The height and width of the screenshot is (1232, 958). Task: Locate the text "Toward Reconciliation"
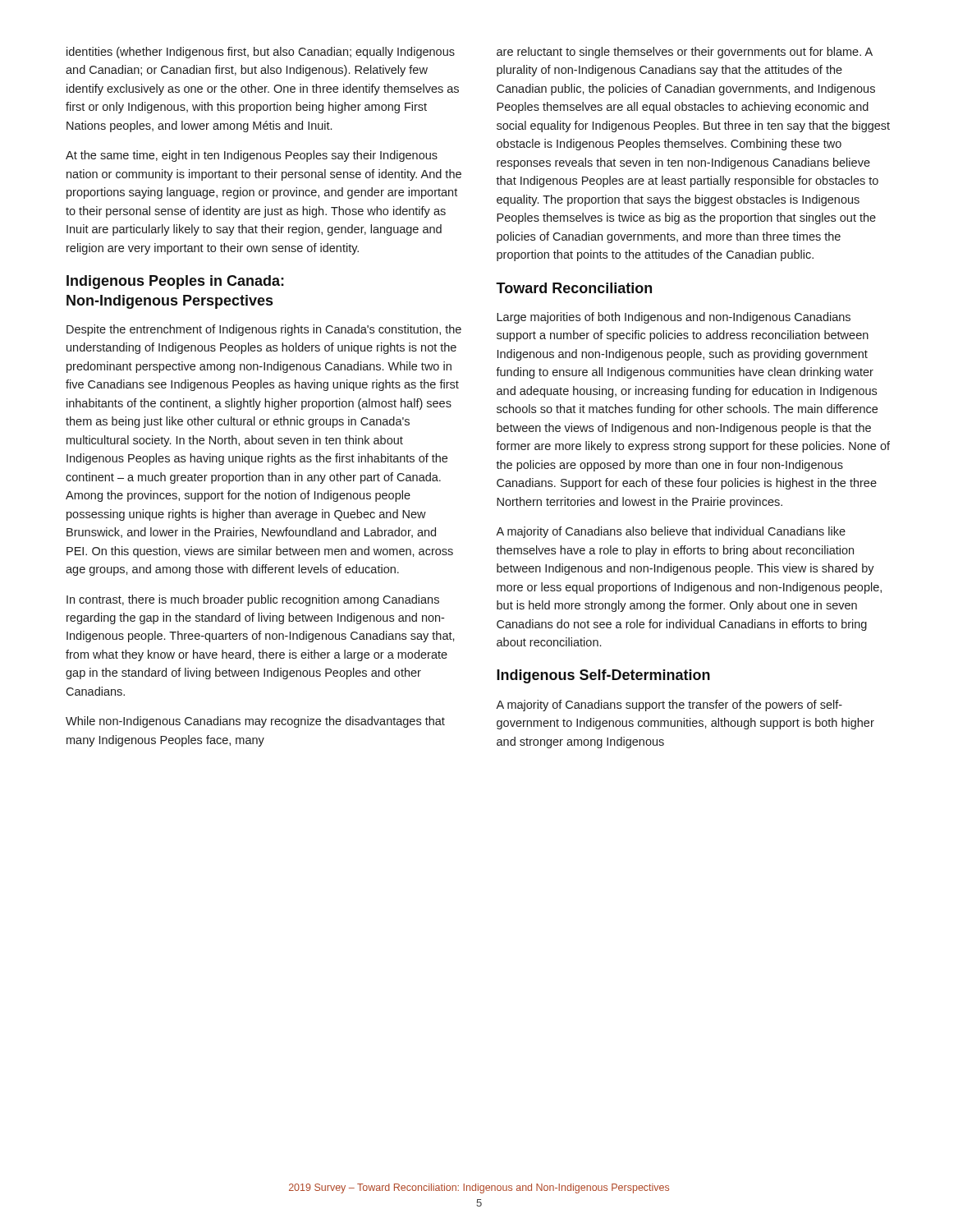tap(574, 288)
